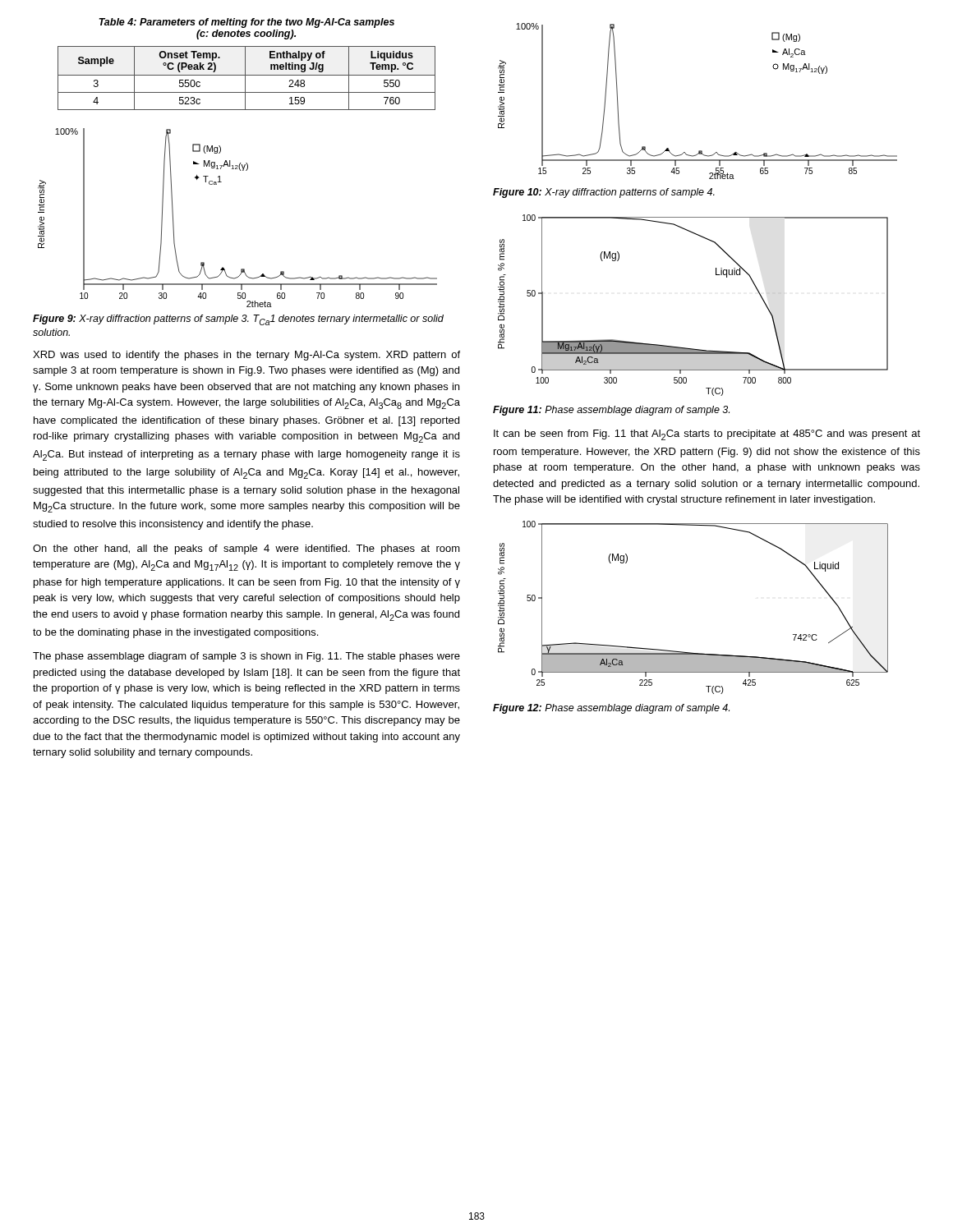The image size is (953, 1232).
Task: Where is the passage that starts "The phase assemblage diagram of sample"?
Action: coord(246,704)
